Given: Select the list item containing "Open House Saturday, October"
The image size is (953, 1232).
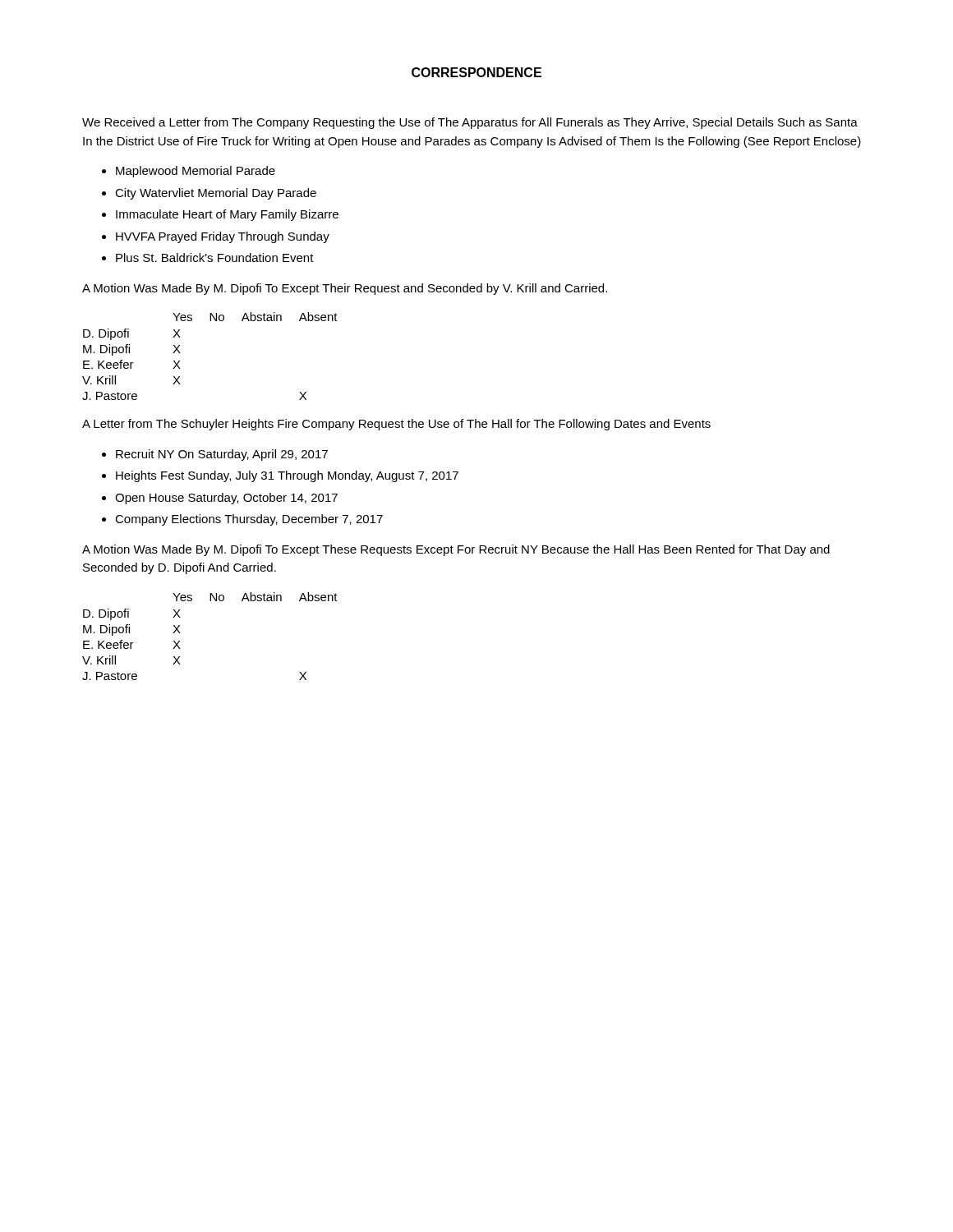Looking at the screenshot, I should click(227, 497).
